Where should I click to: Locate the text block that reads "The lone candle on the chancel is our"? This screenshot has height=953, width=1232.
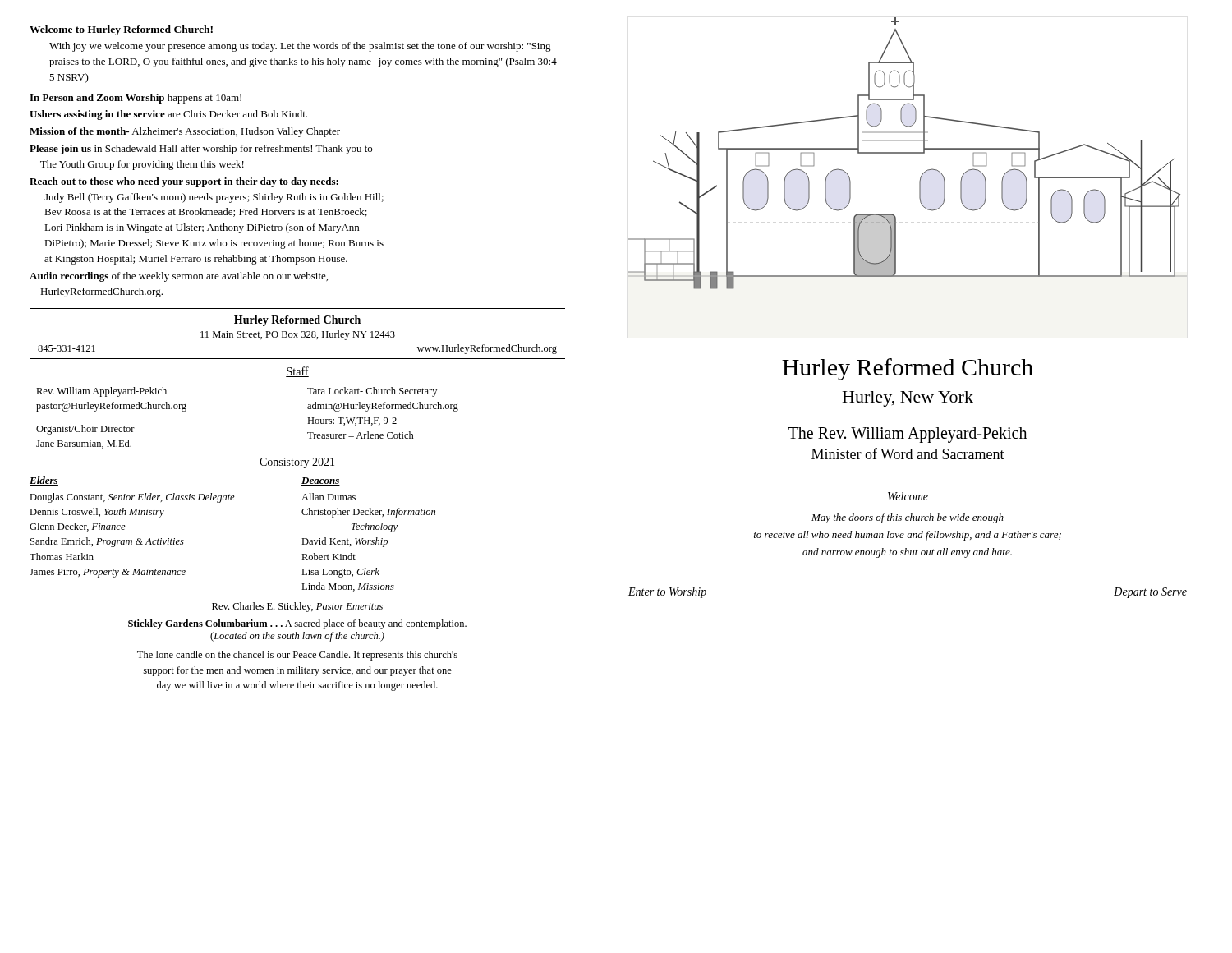pos(297,670)
